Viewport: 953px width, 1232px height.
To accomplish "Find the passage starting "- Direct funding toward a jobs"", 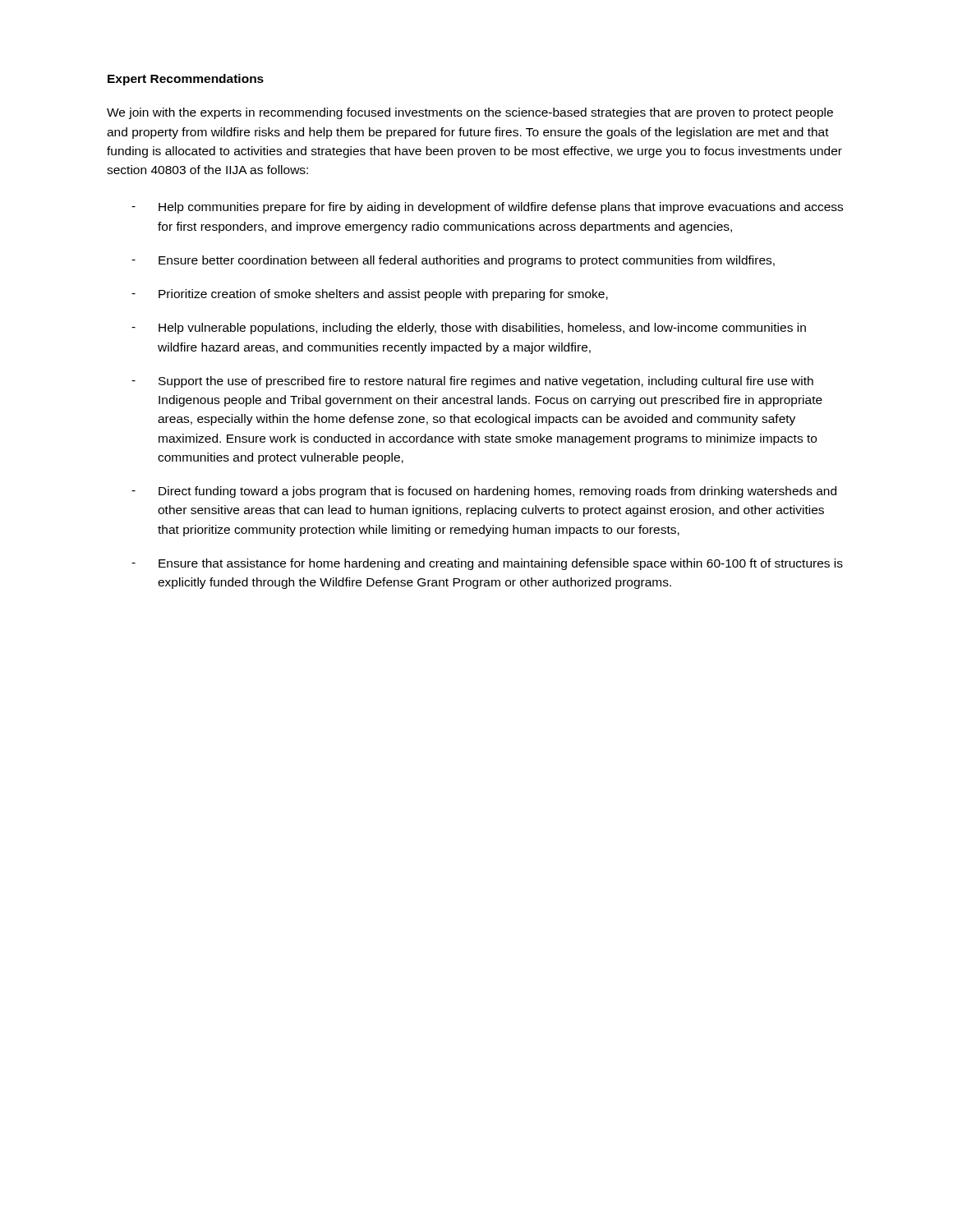I will pos(489,510).
